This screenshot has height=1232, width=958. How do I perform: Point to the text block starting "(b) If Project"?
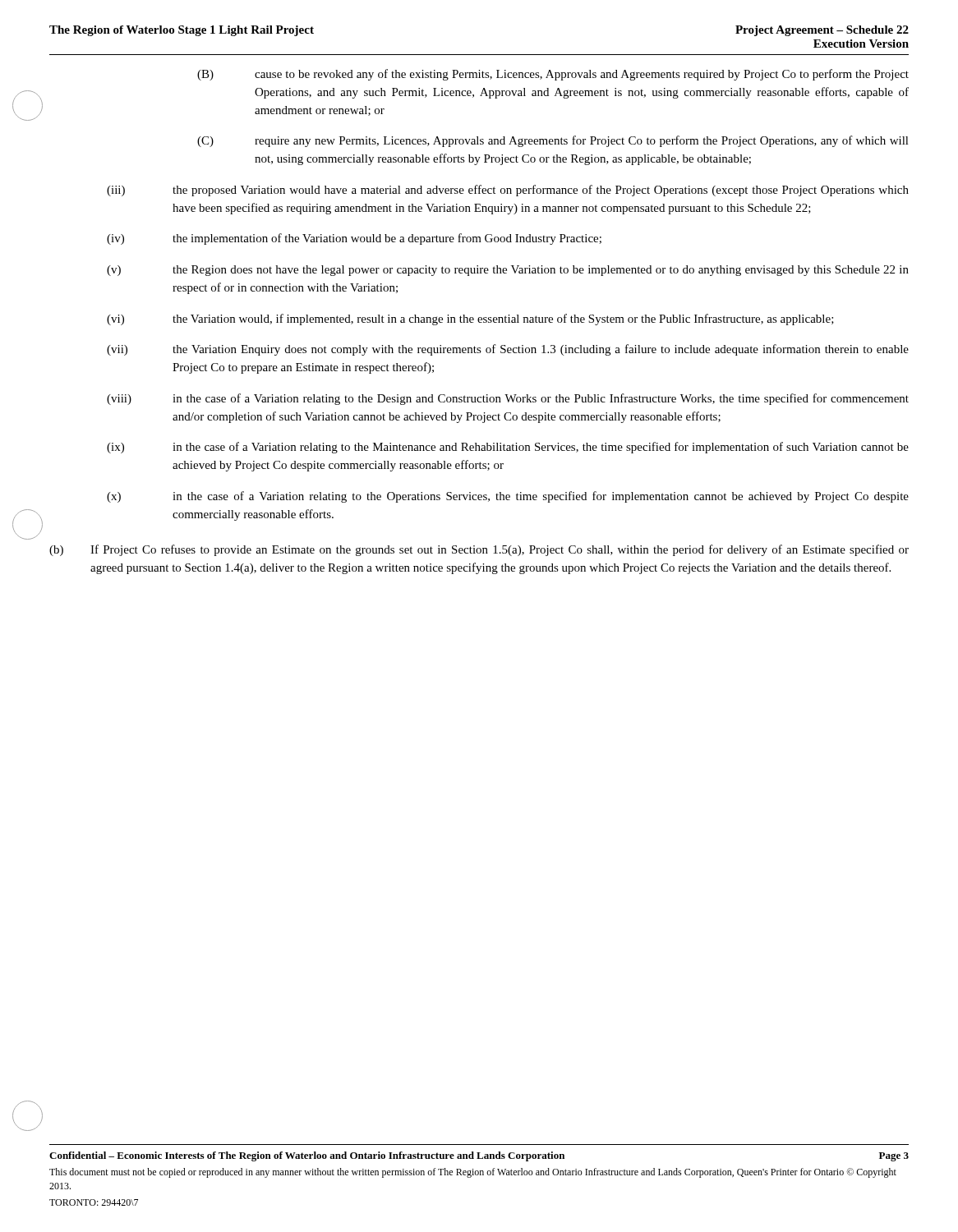[479, 559]
